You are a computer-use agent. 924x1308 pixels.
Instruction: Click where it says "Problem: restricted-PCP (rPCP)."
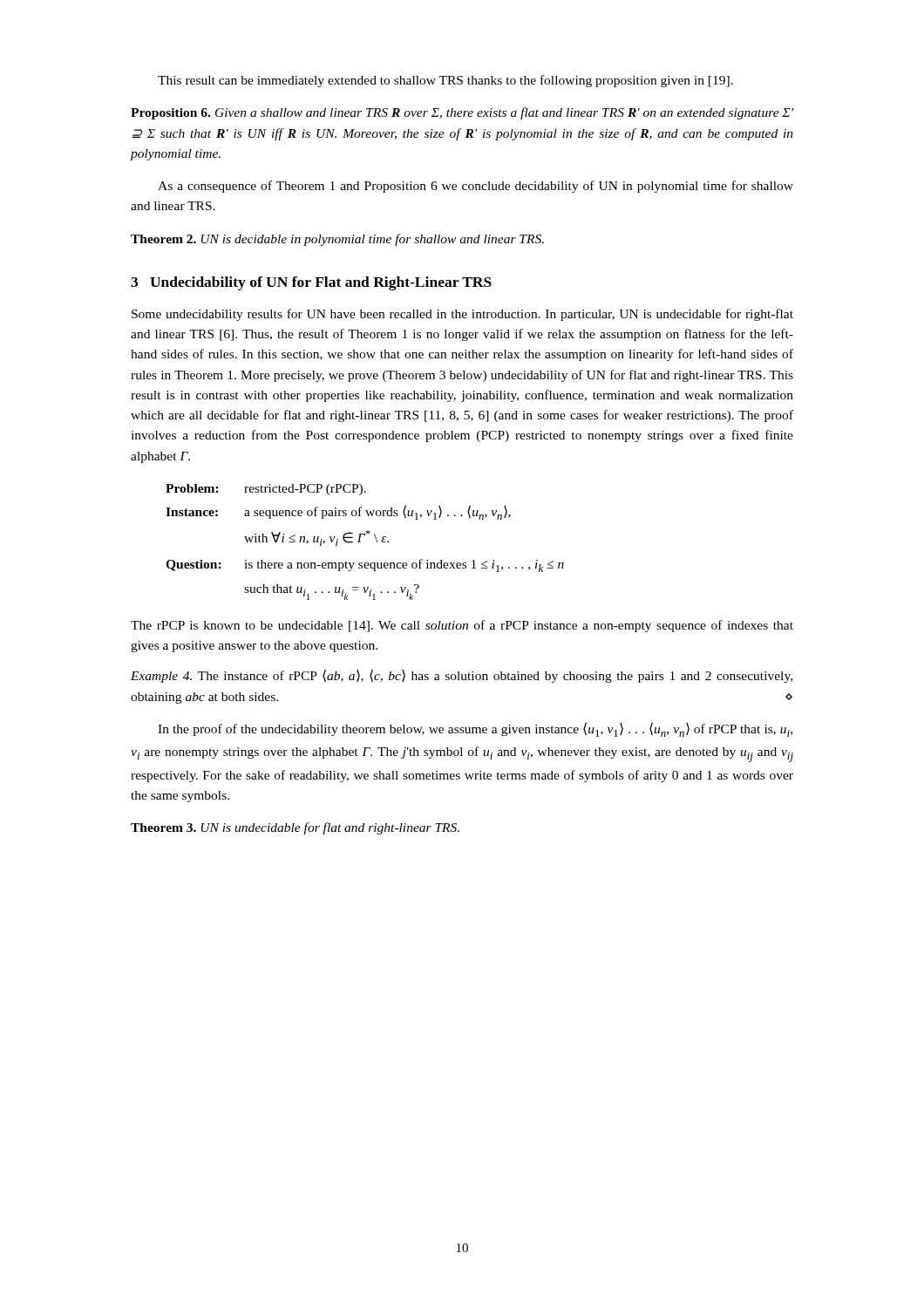[x=266, y=490]
